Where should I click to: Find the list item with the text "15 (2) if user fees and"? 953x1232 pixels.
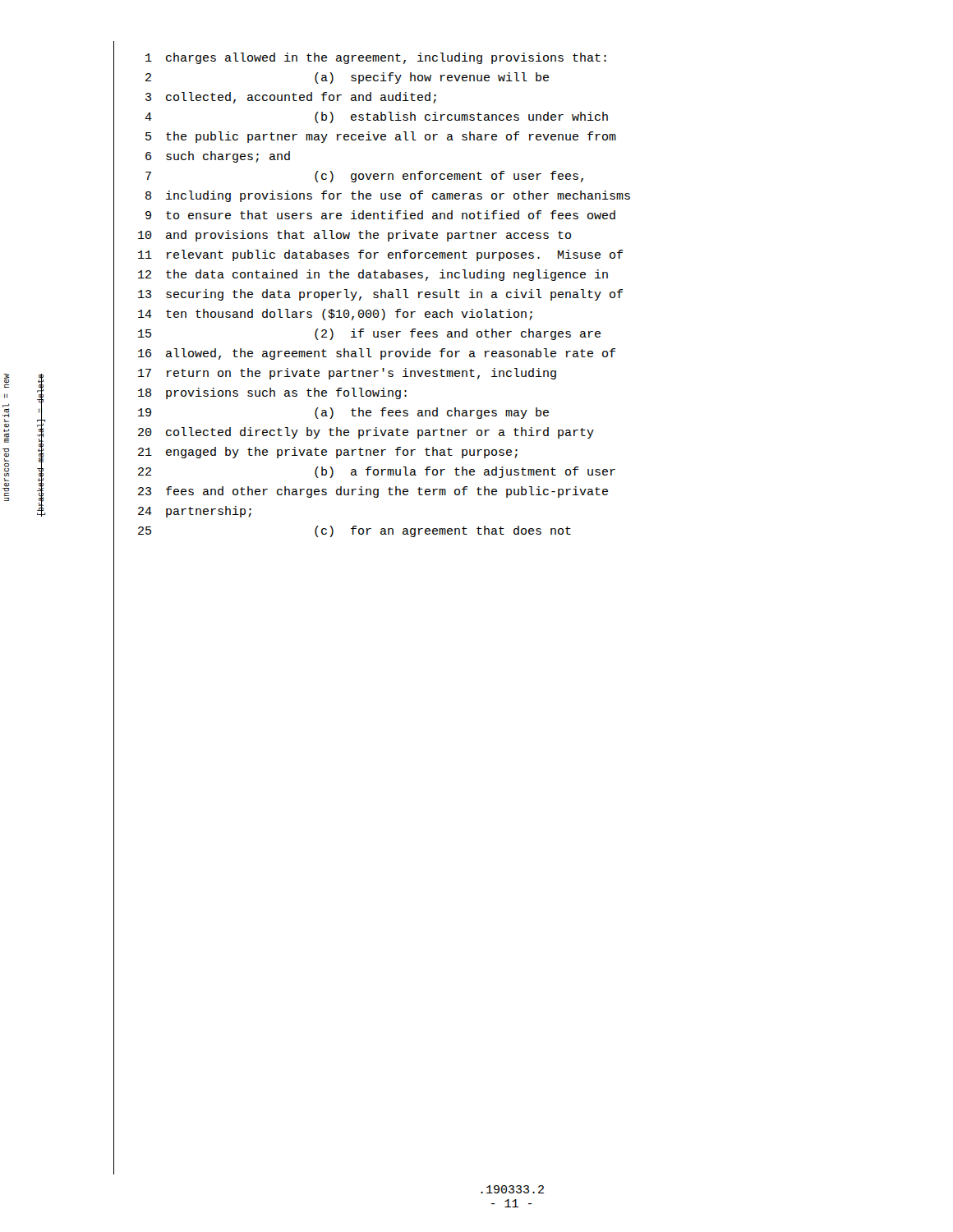click(x=511, y=335)
